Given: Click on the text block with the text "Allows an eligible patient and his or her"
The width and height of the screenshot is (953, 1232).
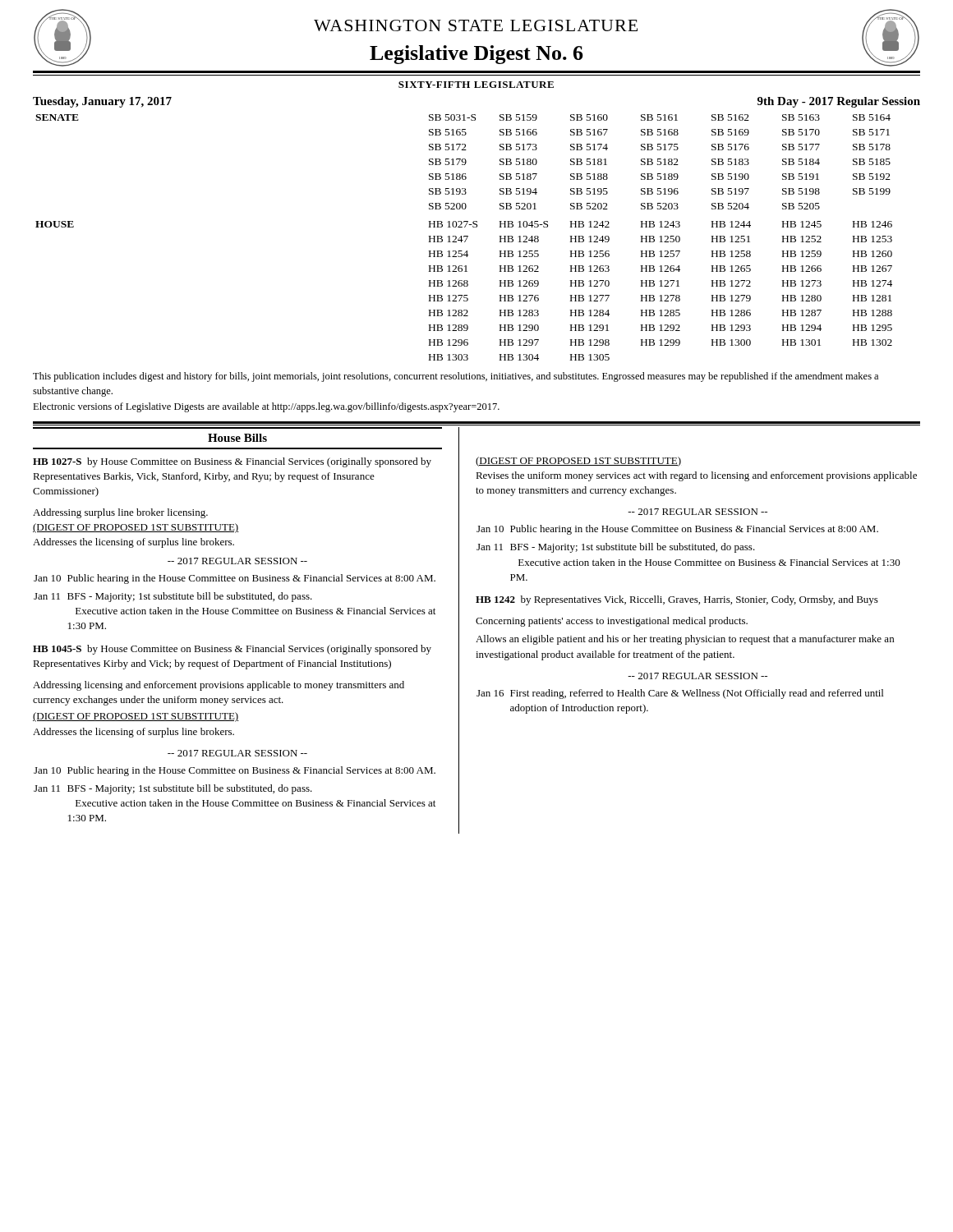Looking at the screenshot, I should 685,646.
